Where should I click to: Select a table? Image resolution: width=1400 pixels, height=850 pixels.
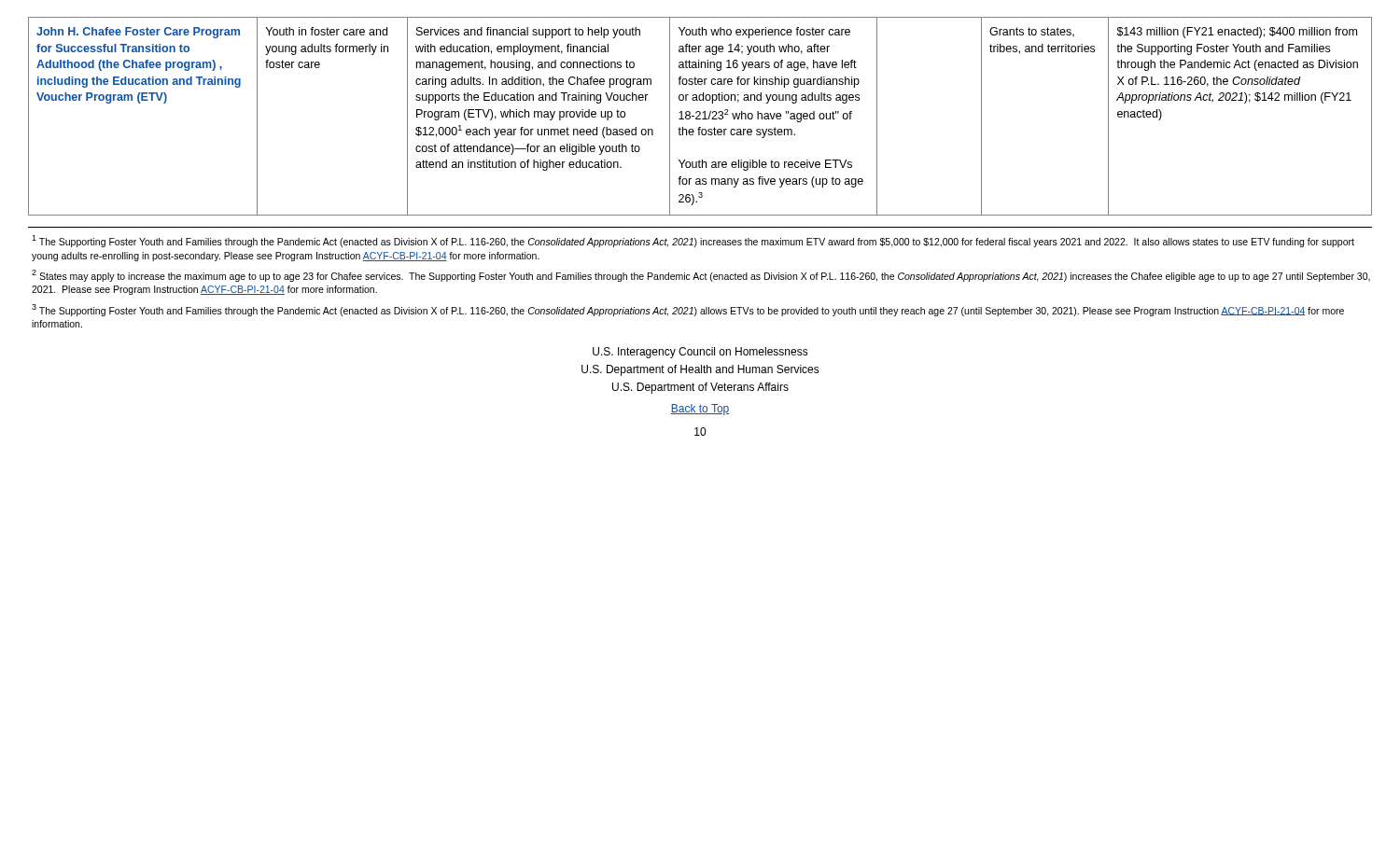tap(700, 116)
